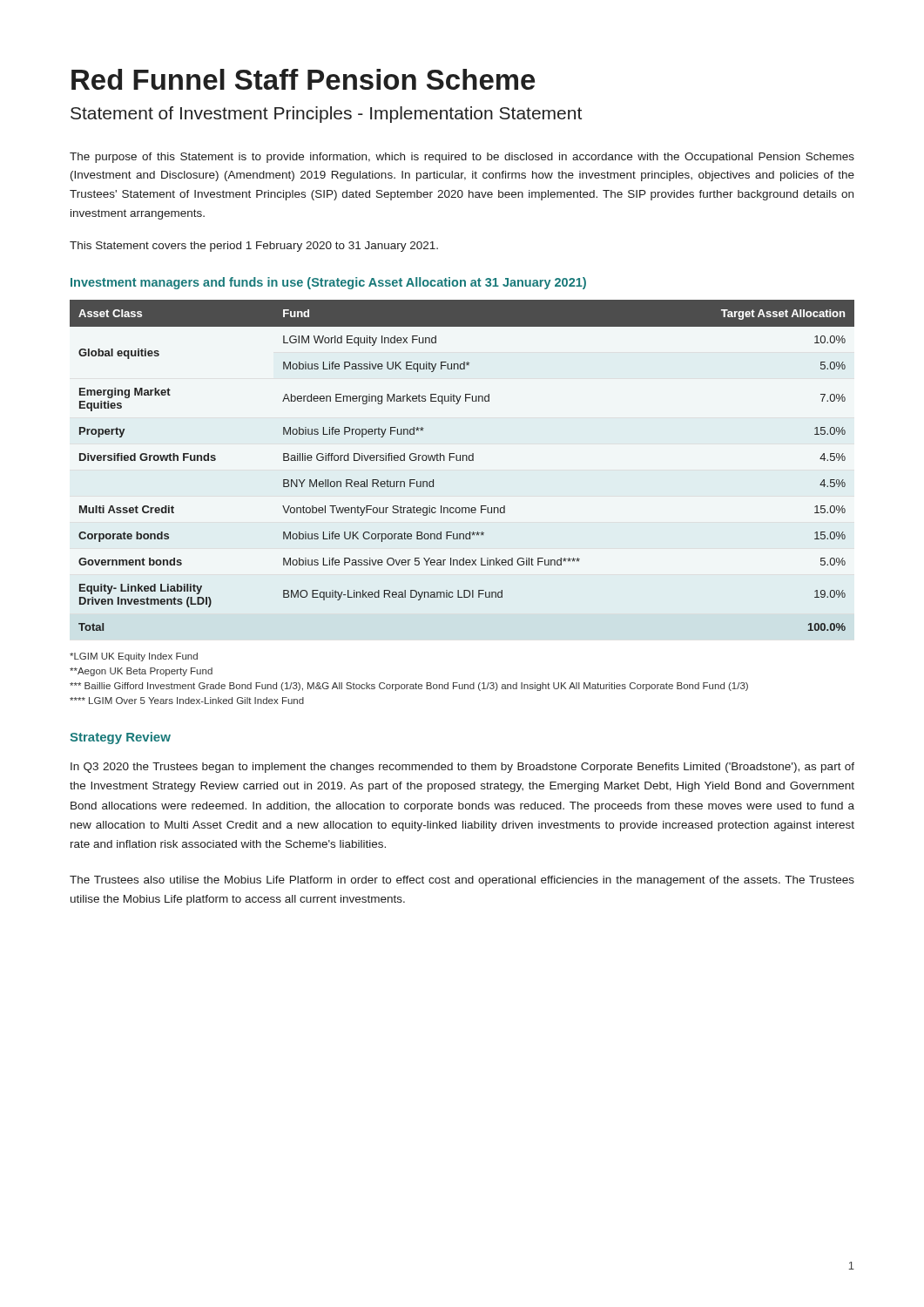The image size is (924, 1307).
Task: Locate the text block that reads "In Q3 2020"
Action: 462,805
